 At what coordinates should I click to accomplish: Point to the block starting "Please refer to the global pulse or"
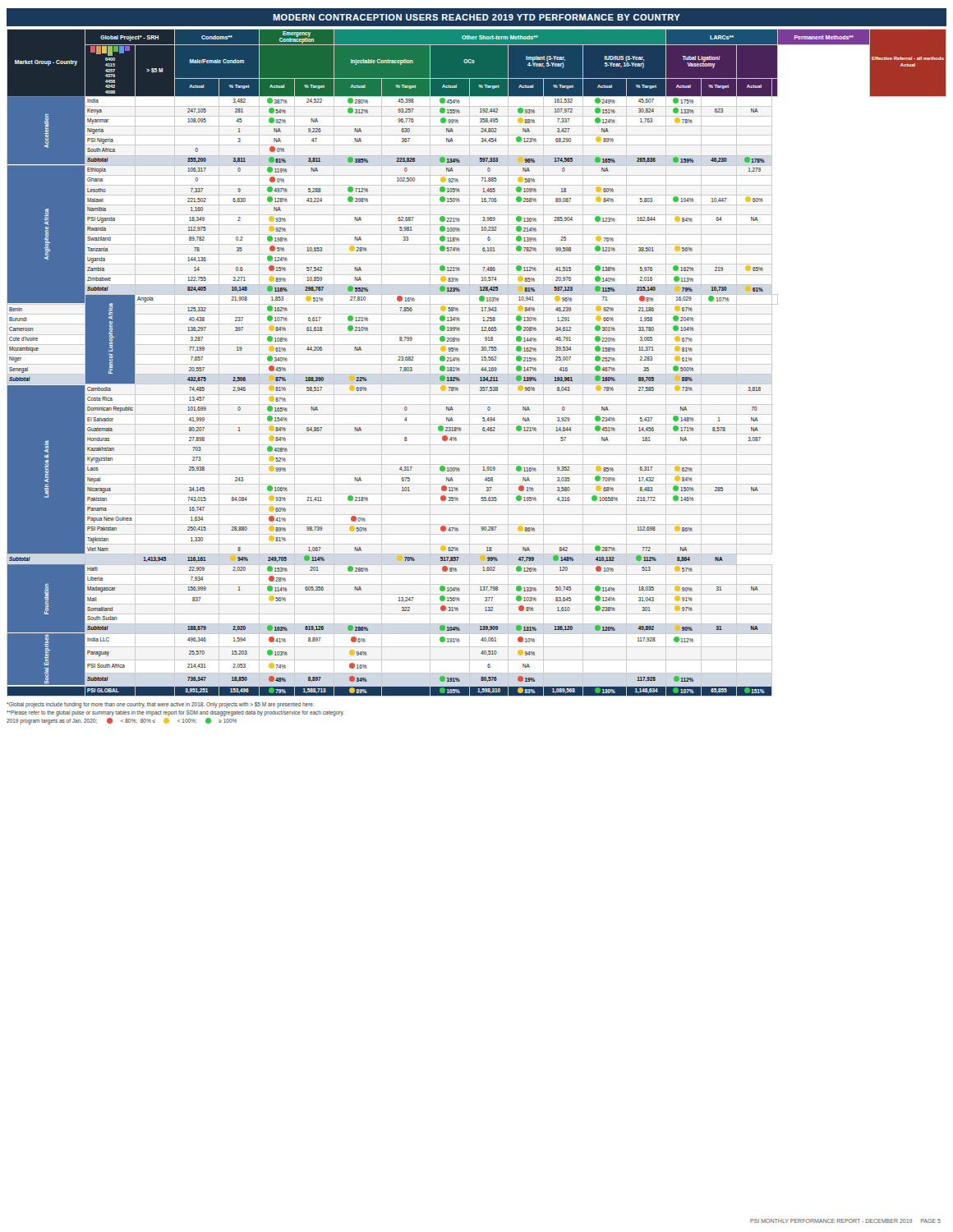[x=175, y=712]
